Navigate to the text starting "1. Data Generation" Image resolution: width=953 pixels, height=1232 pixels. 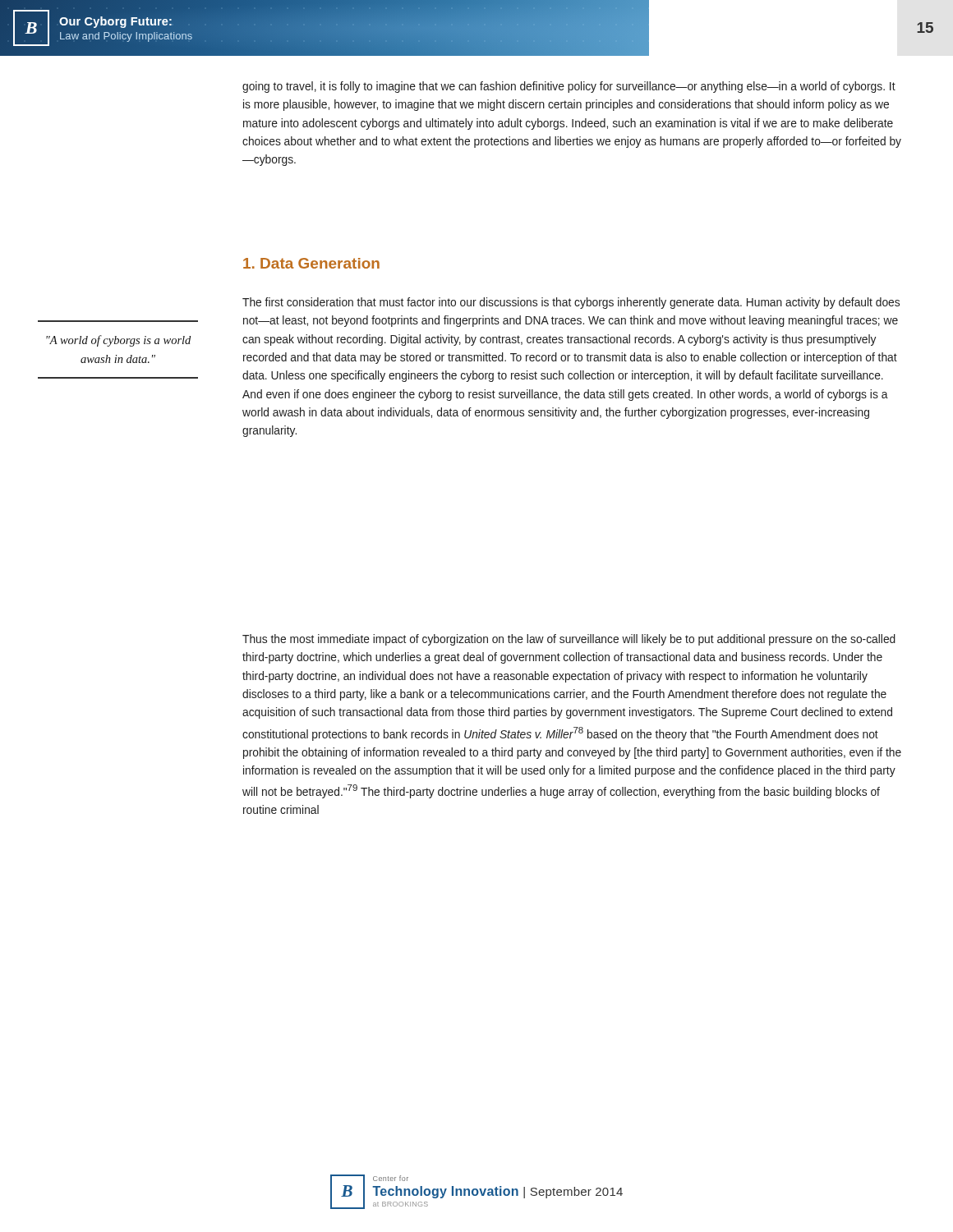click(x=311, y=263)
